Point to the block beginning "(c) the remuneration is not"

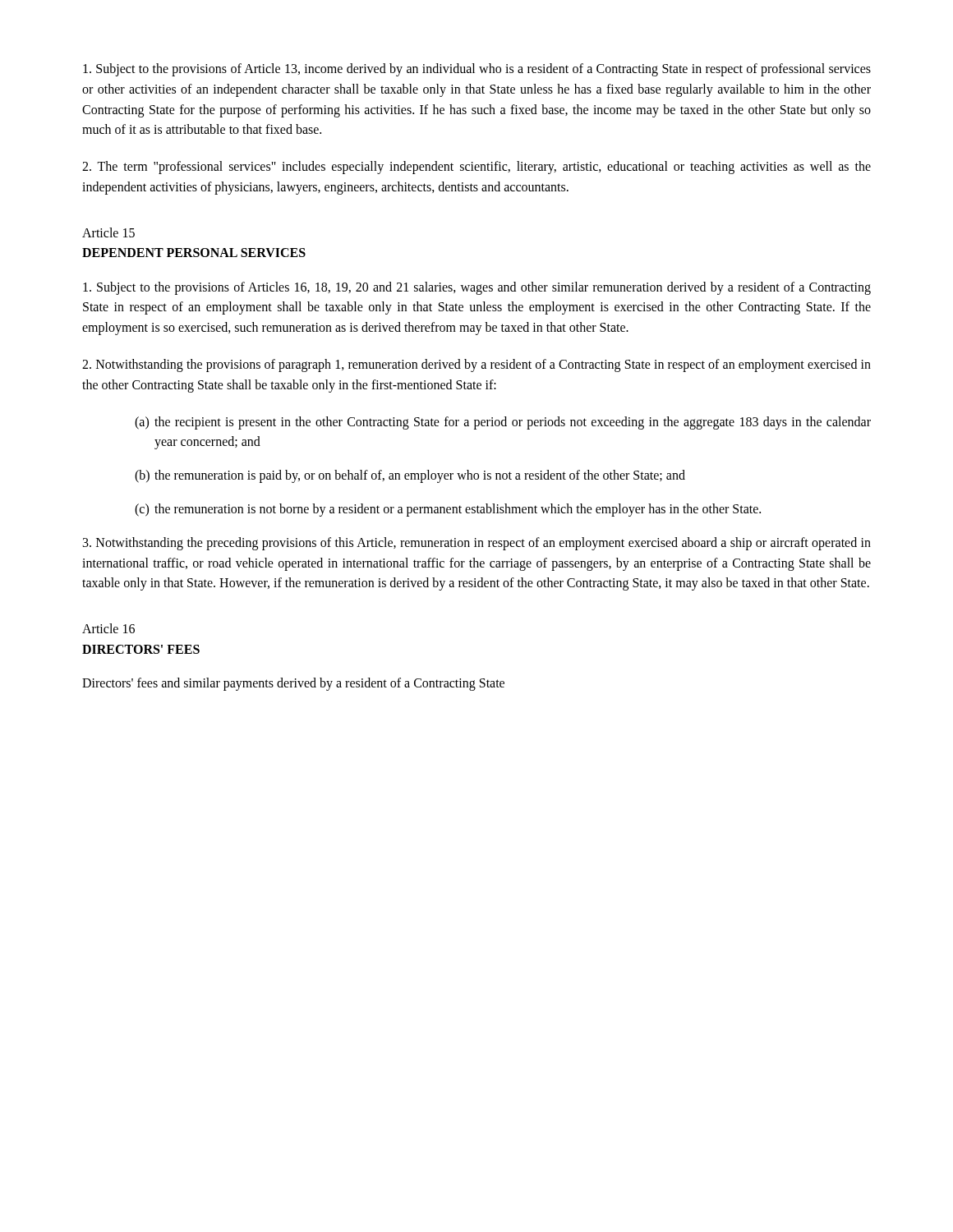click(493, 509)
